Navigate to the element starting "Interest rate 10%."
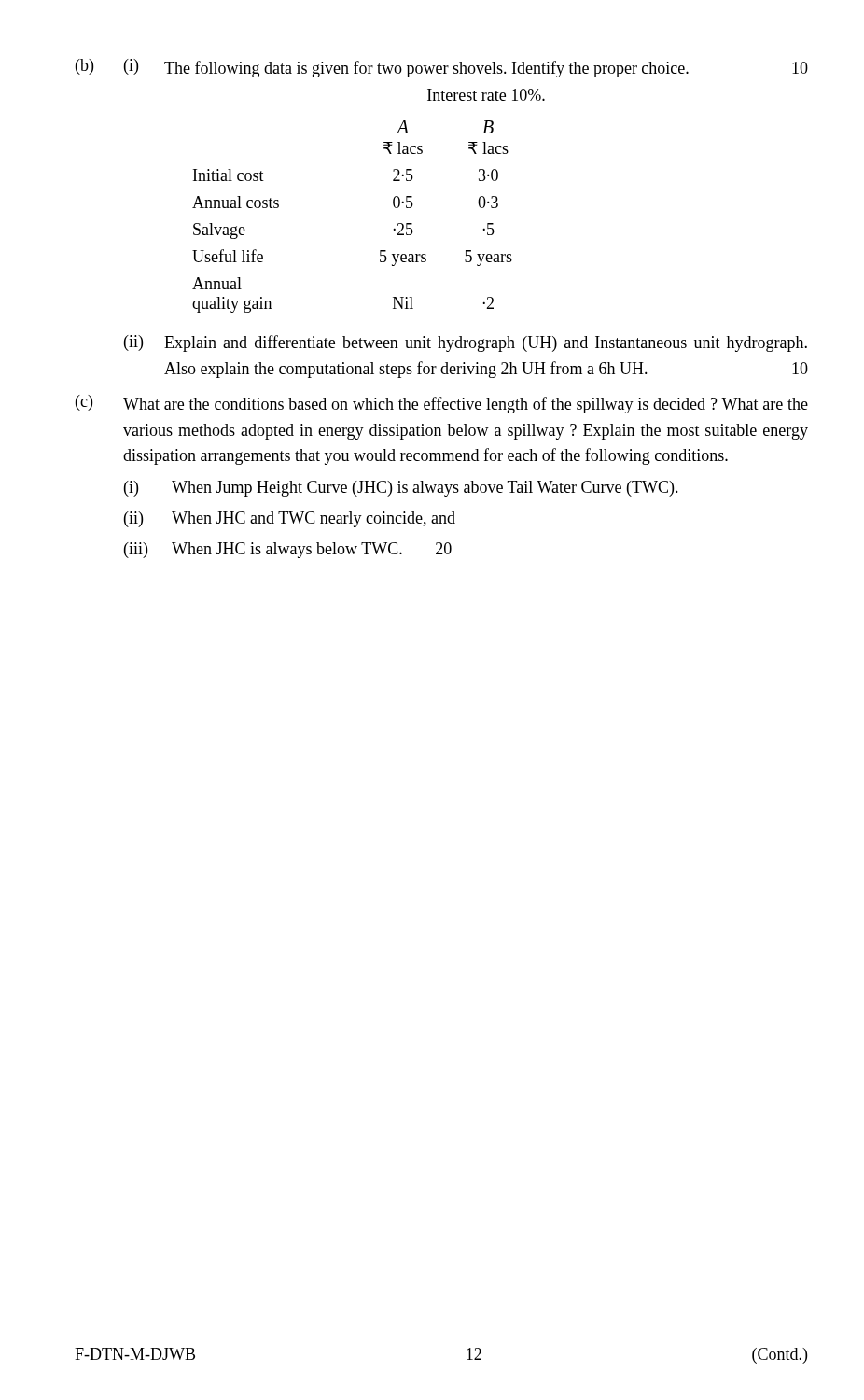The image size is (864, 1400). pyautogui.click(x=486, y=95)
